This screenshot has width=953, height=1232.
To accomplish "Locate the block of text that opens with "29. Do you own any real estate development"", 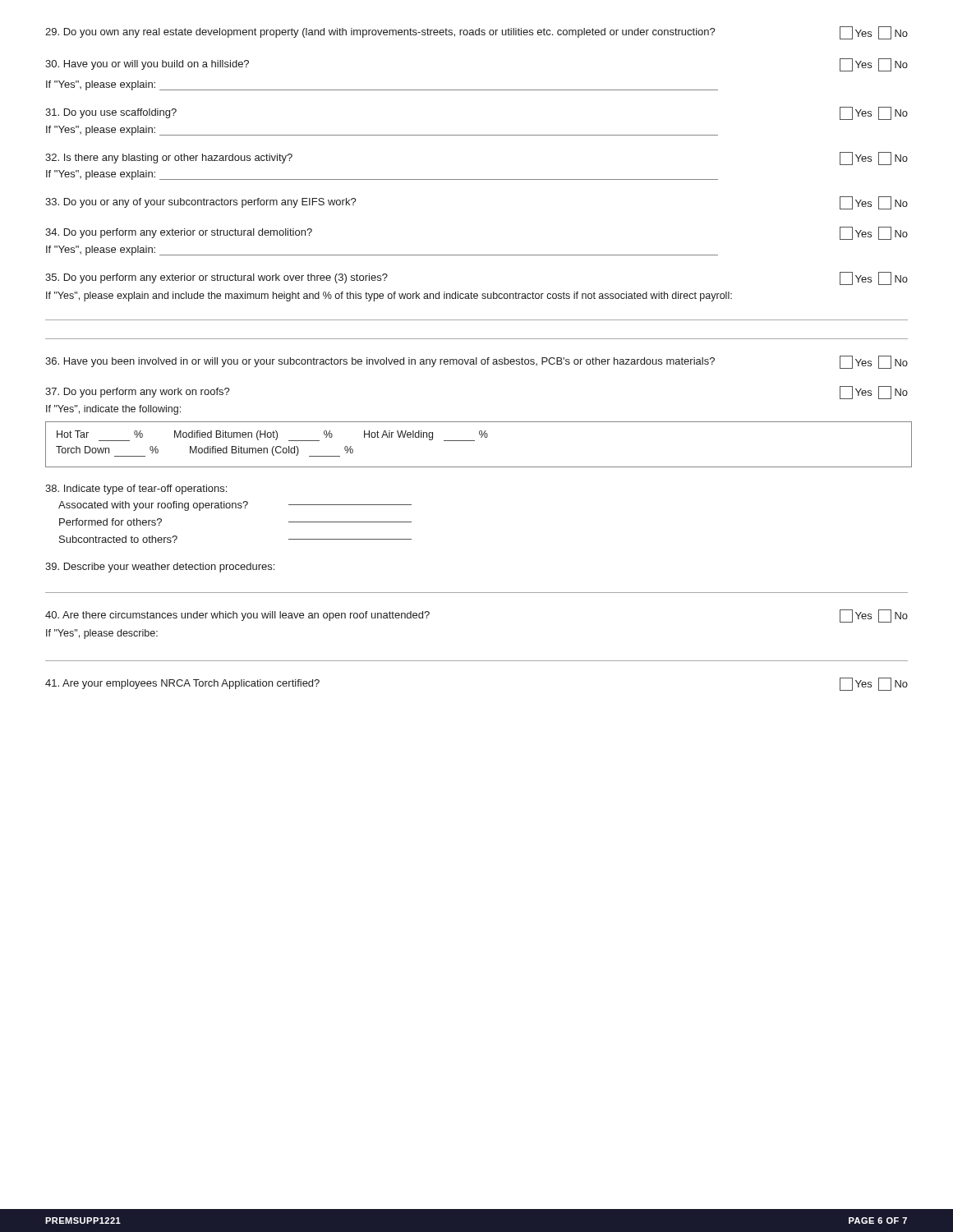I will click(476, 32).
